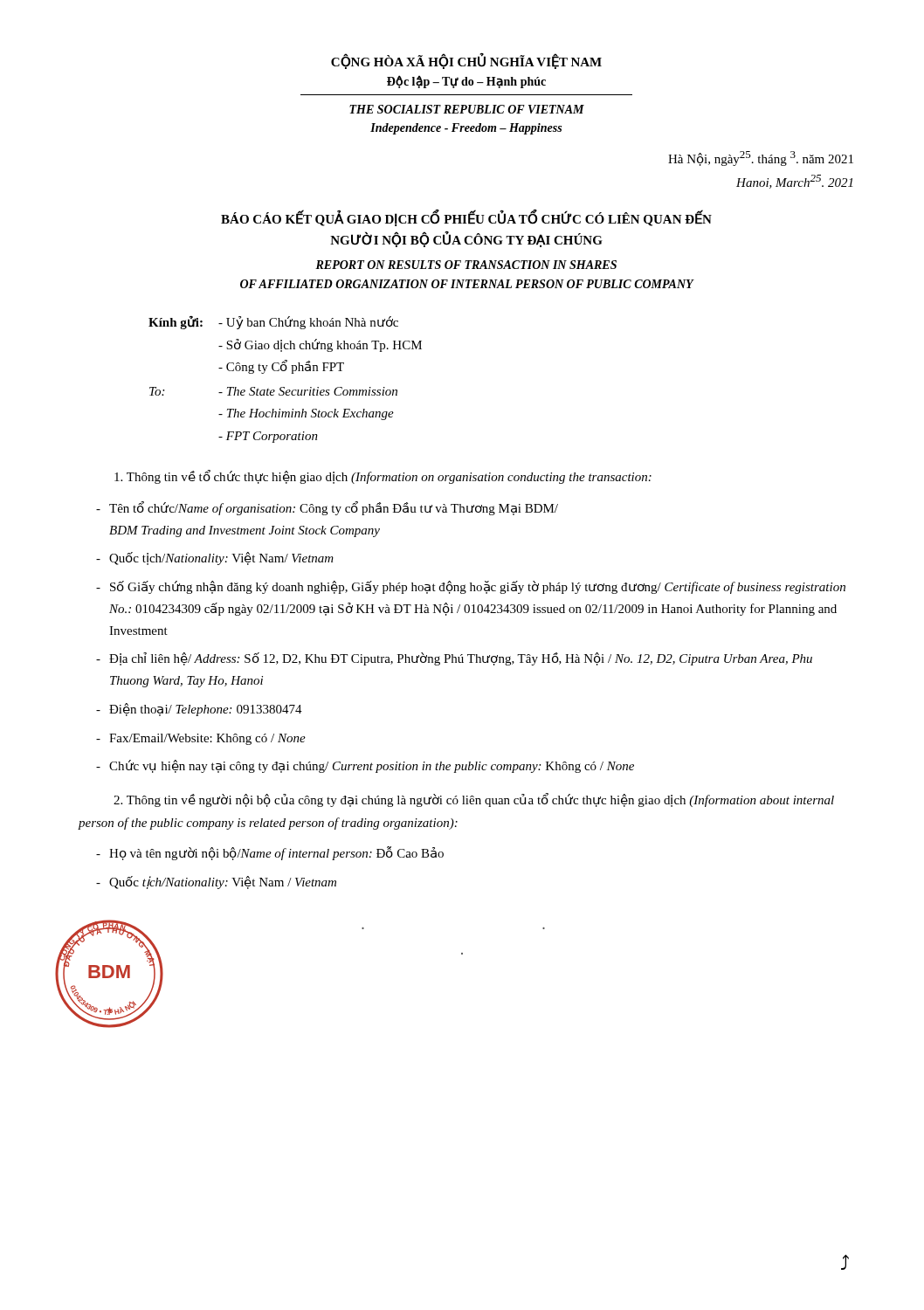Click on the list item that reads "- Fax/Email/Website: Không có"
This screenshot has width=924, height=1310.
(x=201, y=739)
